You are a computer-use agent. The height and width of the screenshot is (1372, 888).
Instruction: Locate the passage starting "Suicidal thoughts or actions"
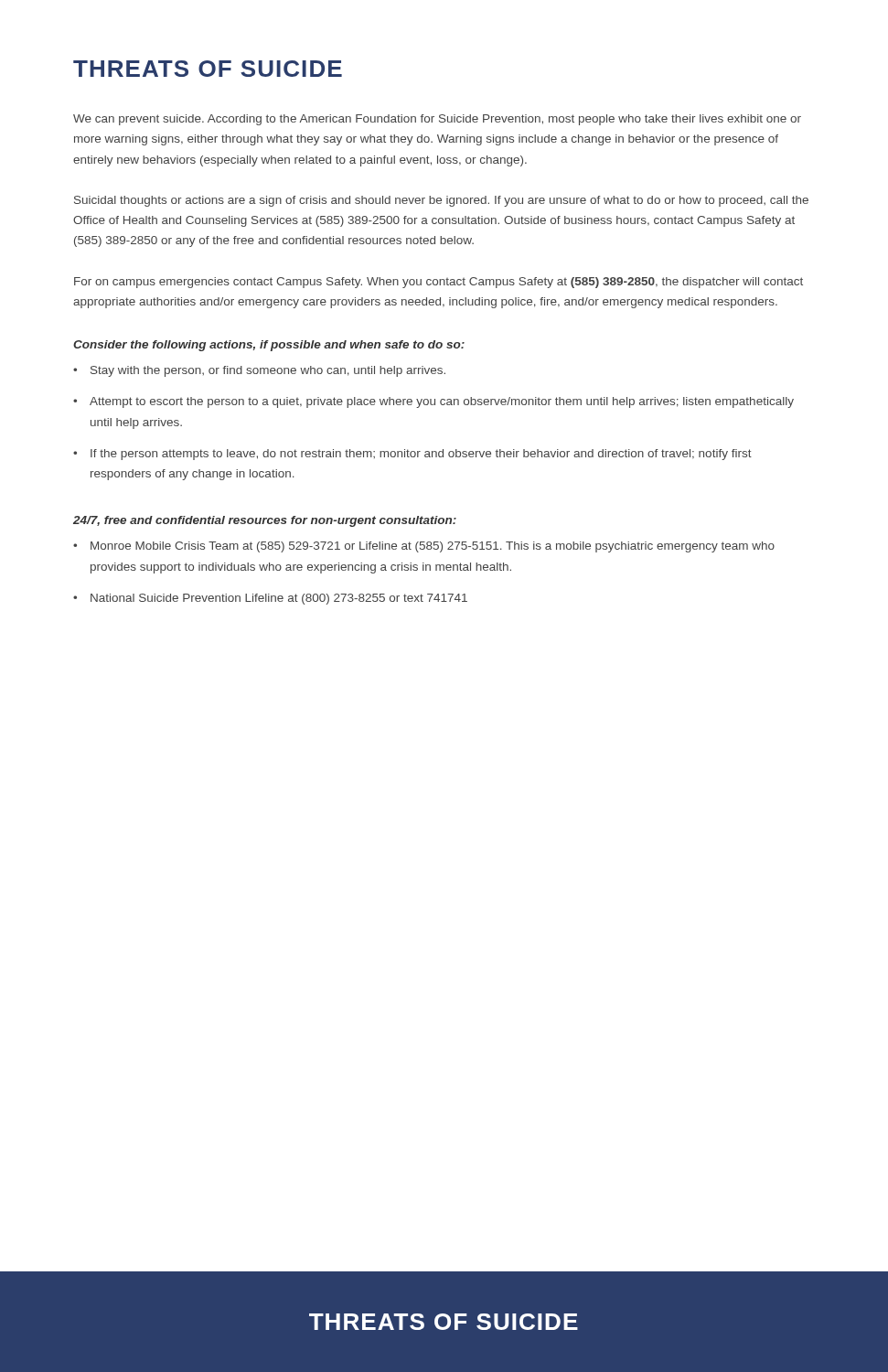click(x=441, y=220)
